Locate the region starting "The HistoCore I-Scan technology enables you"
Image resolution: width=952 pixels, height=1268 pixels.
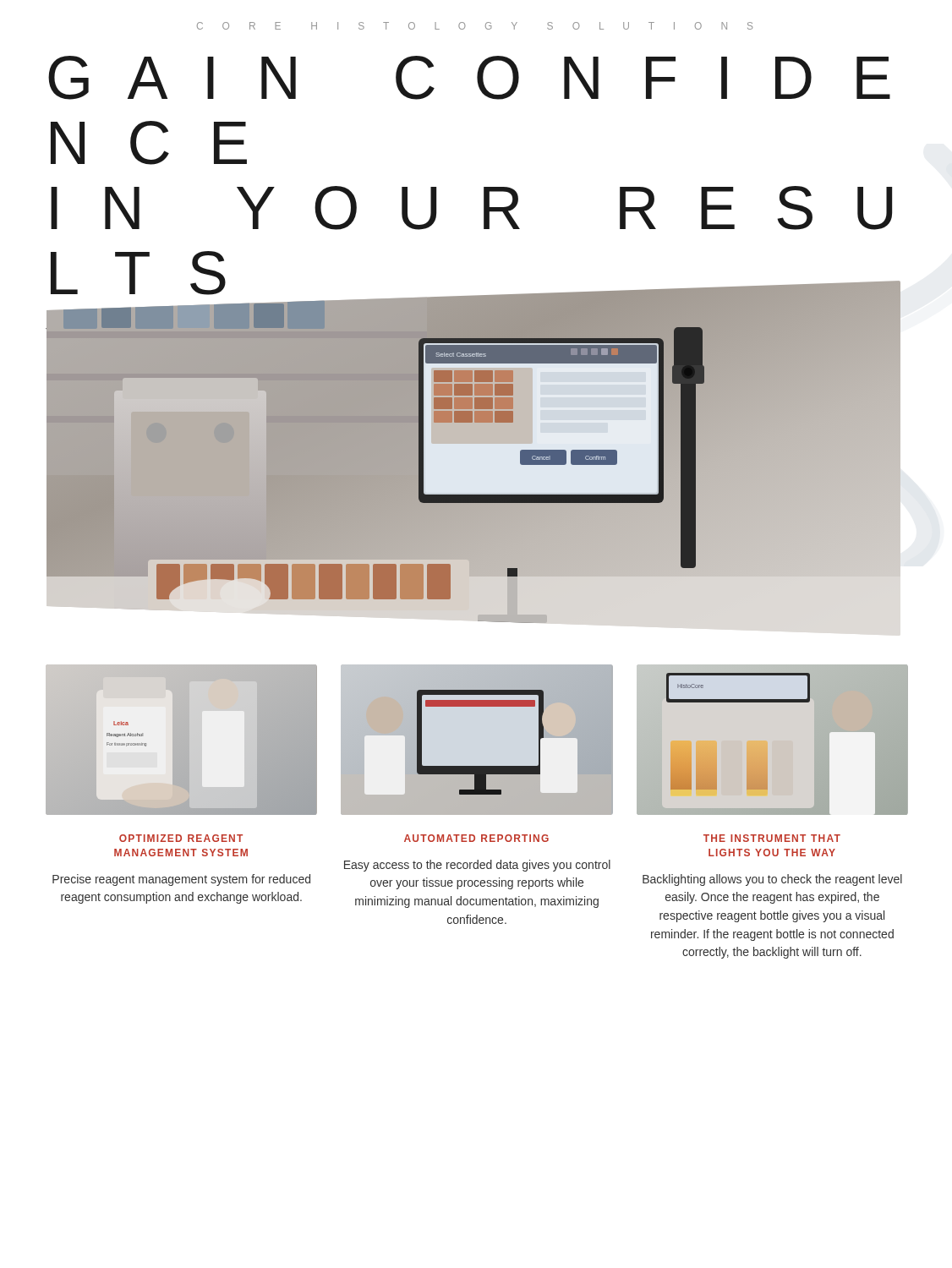46,356
